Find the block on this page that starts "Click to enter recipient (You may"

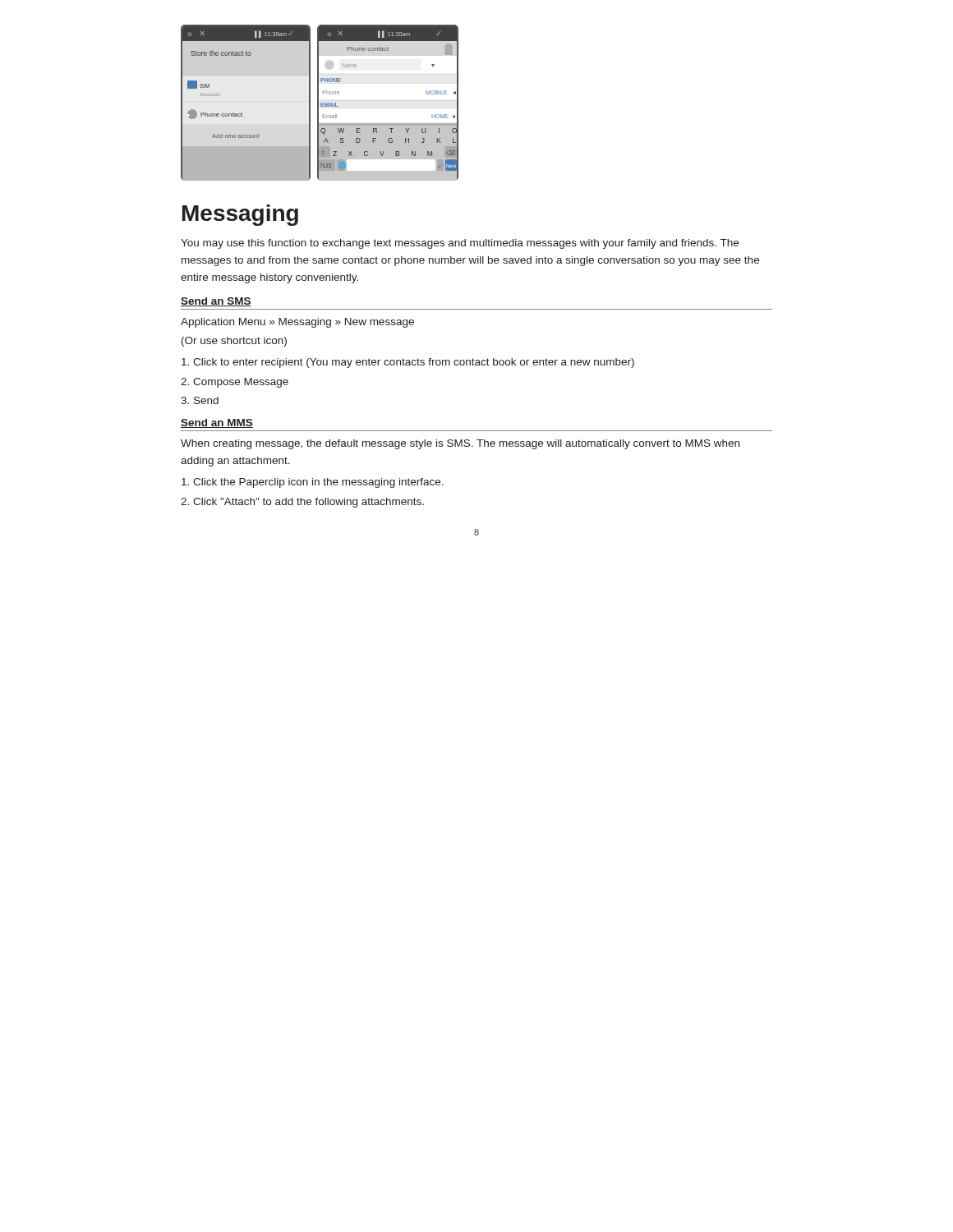408,361
